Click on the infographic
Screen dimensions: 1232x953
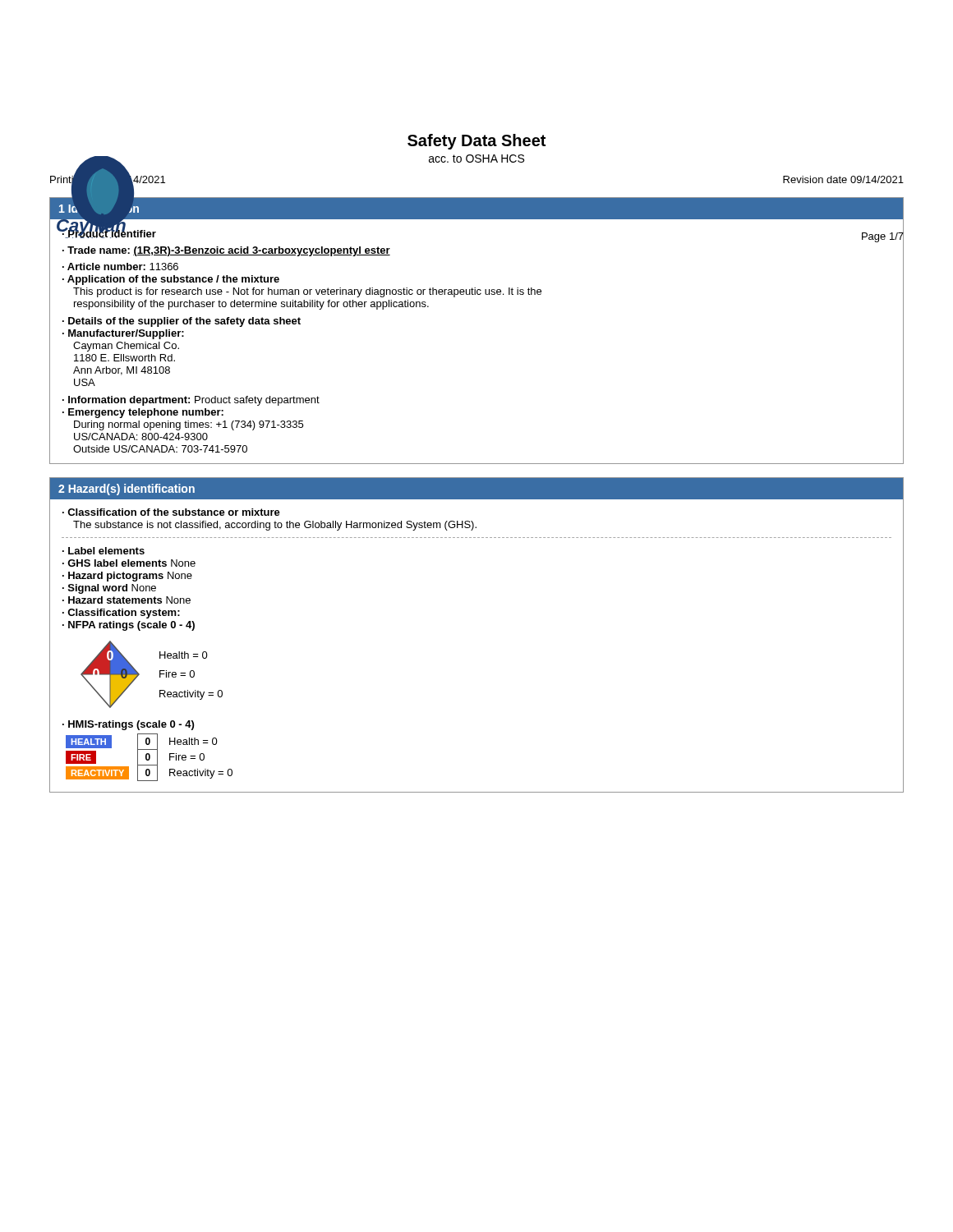coord(482,674)
